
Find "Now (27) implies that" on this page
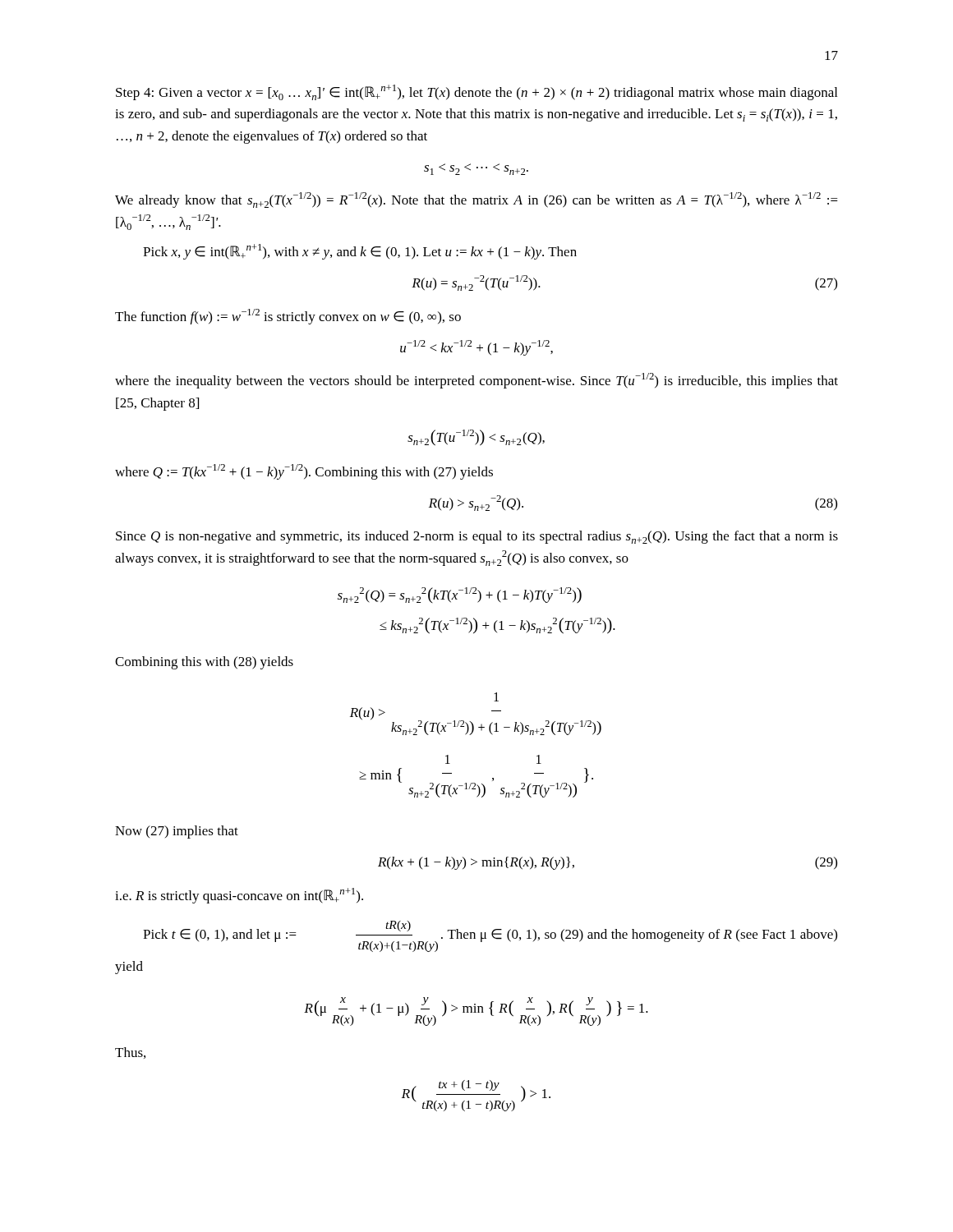click(177, 832)
